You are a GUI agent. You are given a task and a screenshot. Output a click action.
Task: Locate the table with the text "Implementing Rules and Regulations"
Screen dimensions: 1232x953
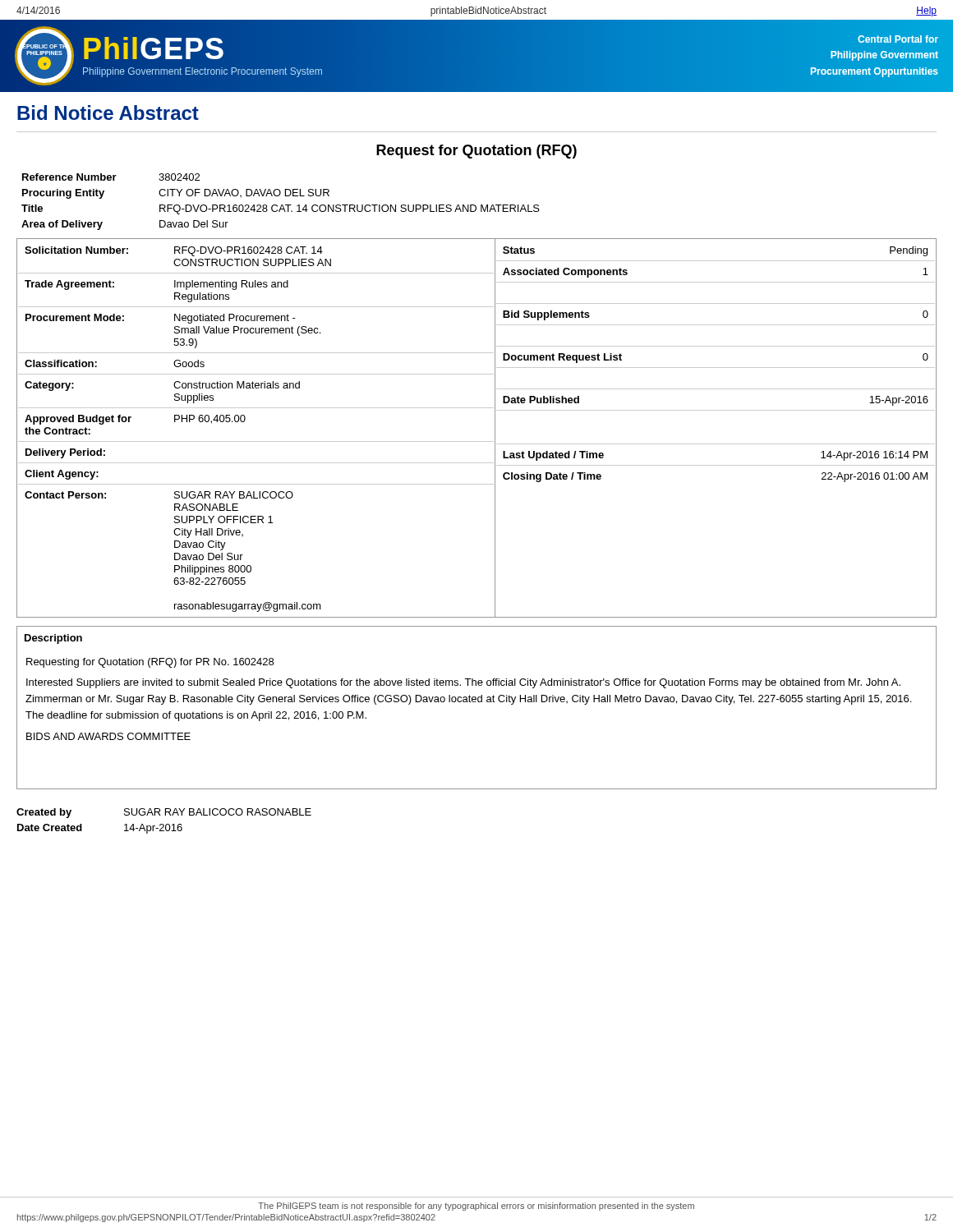click(x=476, y=428)
